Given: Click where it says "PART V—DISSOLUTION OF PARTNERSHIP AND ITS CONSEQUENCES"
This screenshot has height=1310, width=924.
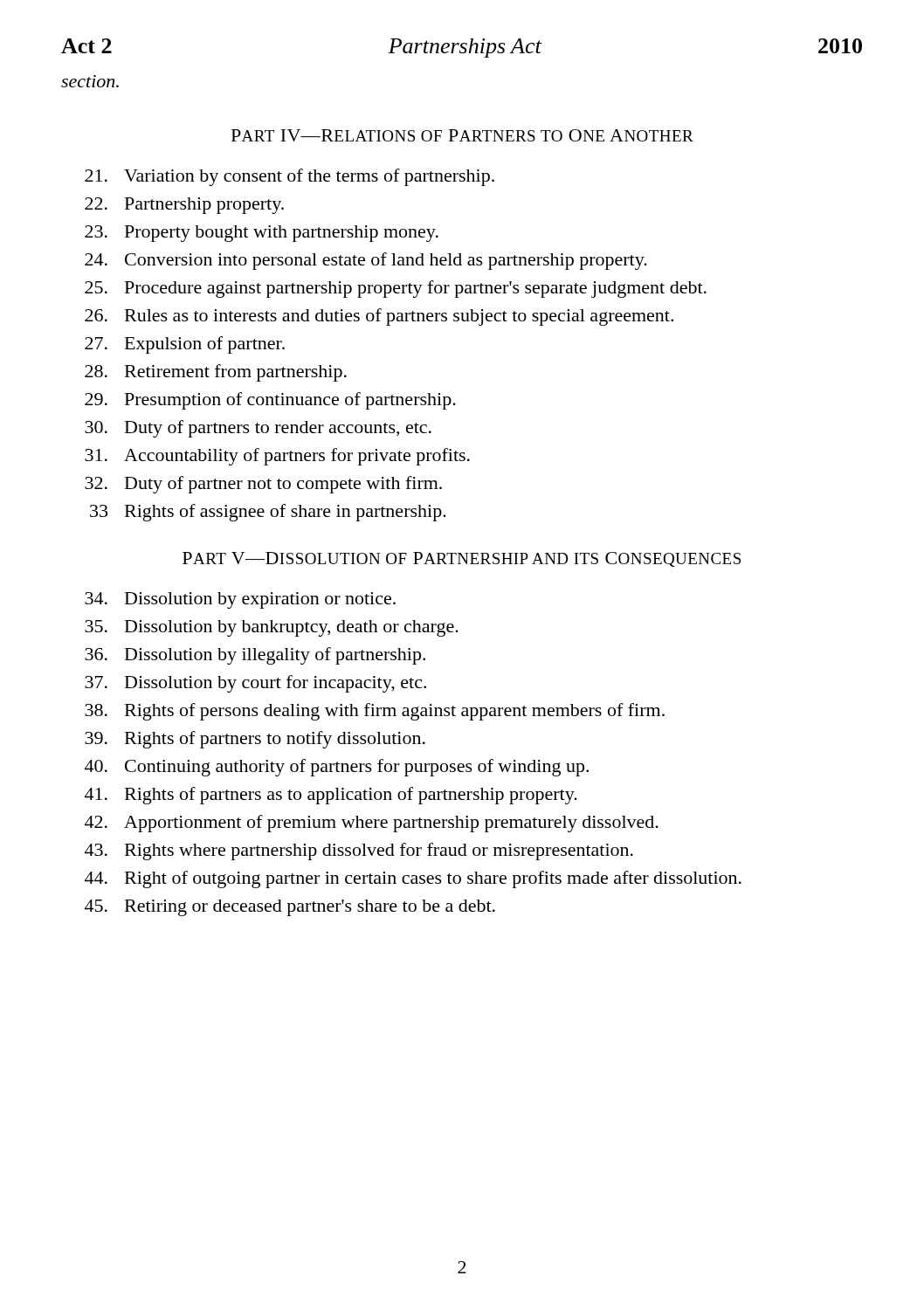Looking at the screenshot, I should click(462, 558).
